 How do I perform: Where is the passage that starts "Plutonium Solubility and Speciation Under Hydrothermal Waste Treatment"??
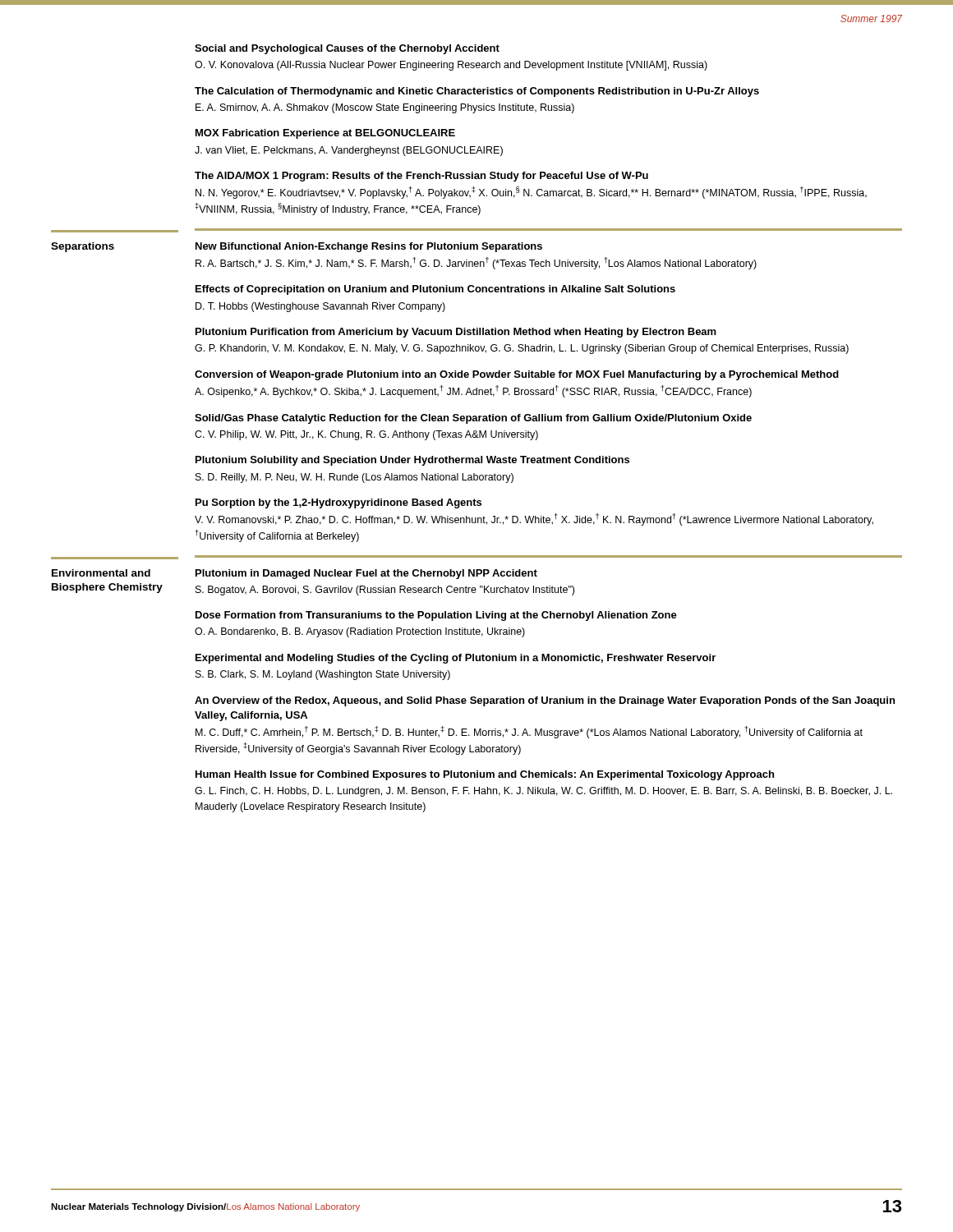548,468
